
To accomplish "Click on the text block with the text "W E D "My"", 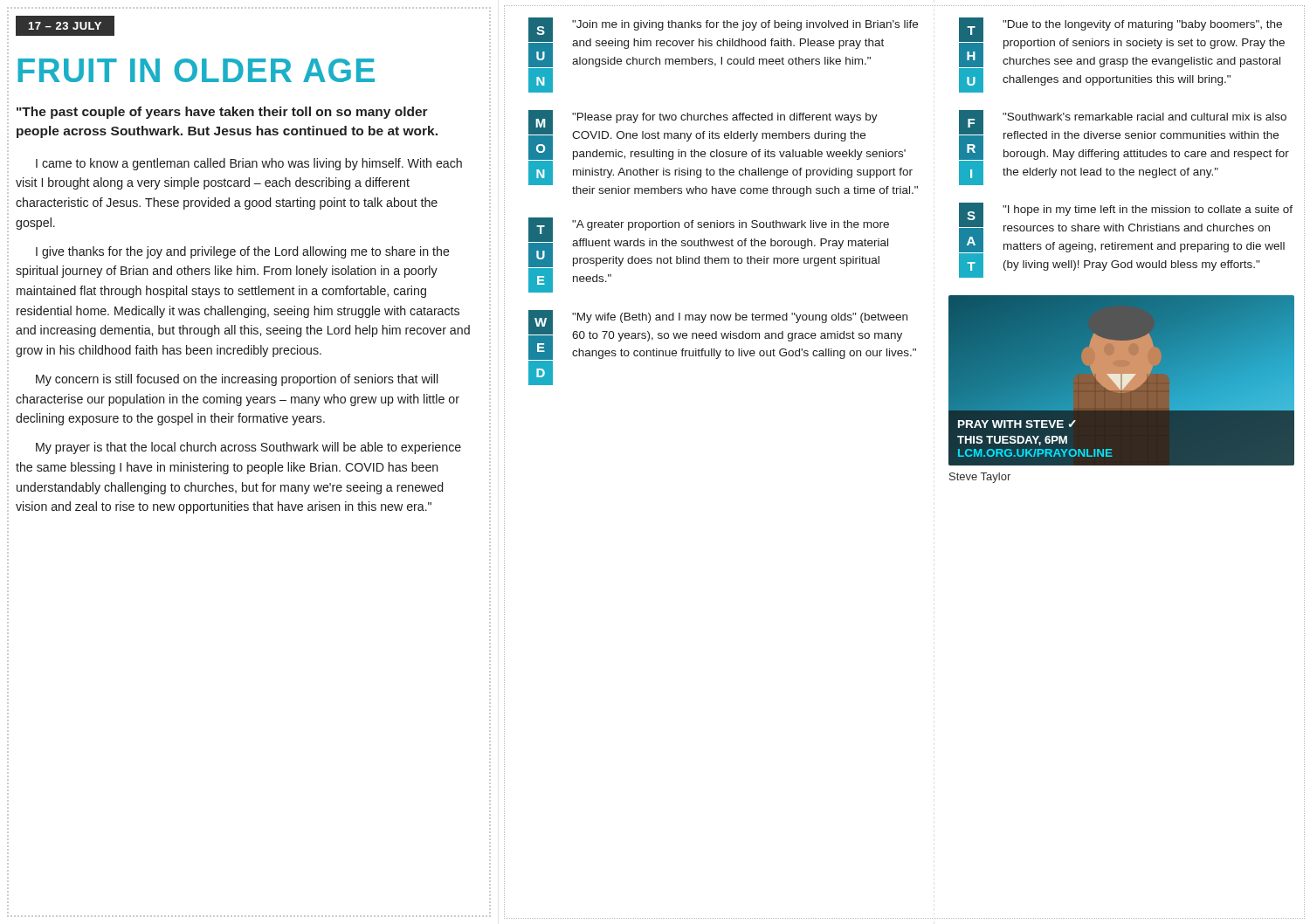I will tap(719, 346).
